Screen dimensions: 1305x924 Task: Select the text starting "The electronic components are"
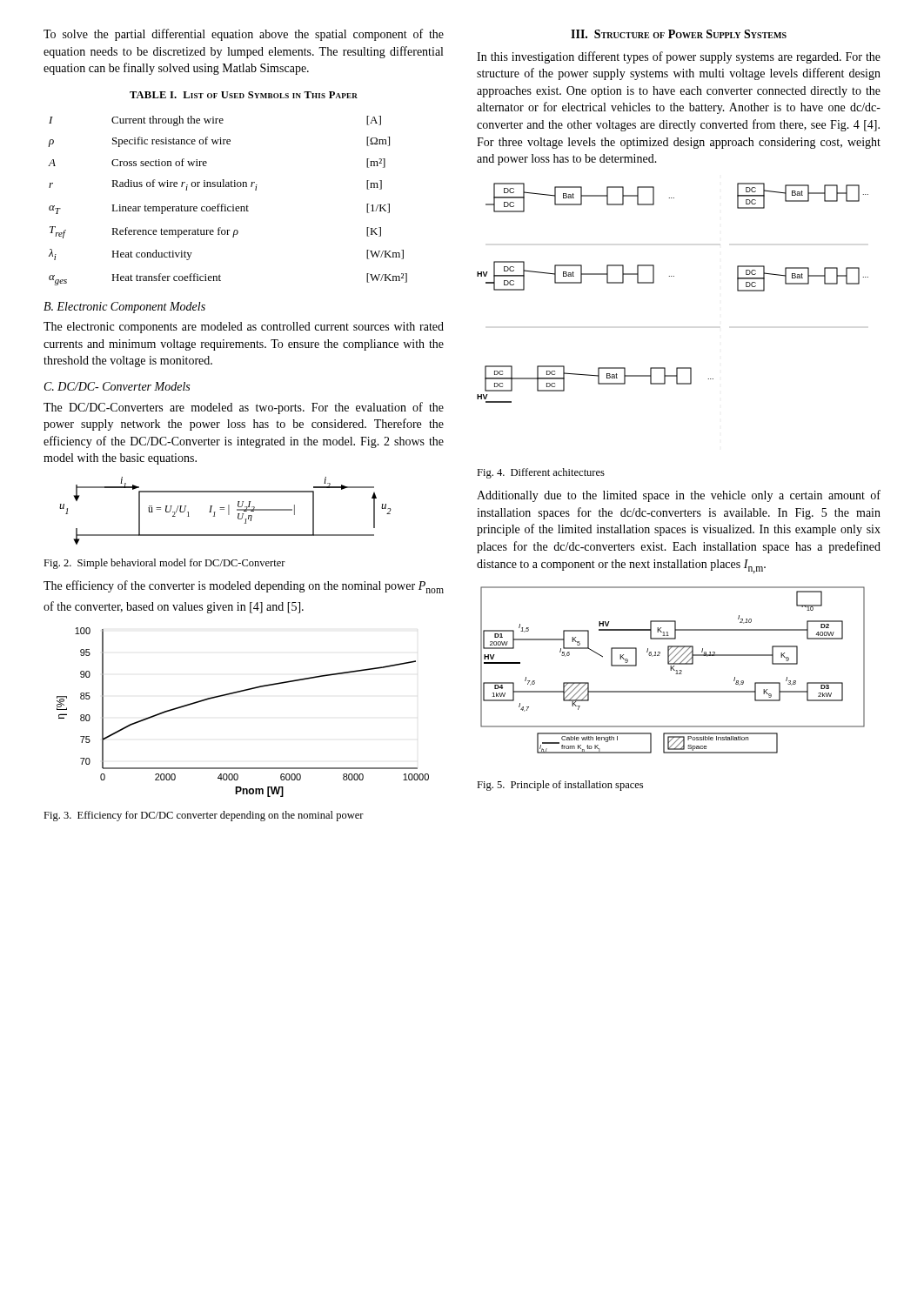point(244,344)
